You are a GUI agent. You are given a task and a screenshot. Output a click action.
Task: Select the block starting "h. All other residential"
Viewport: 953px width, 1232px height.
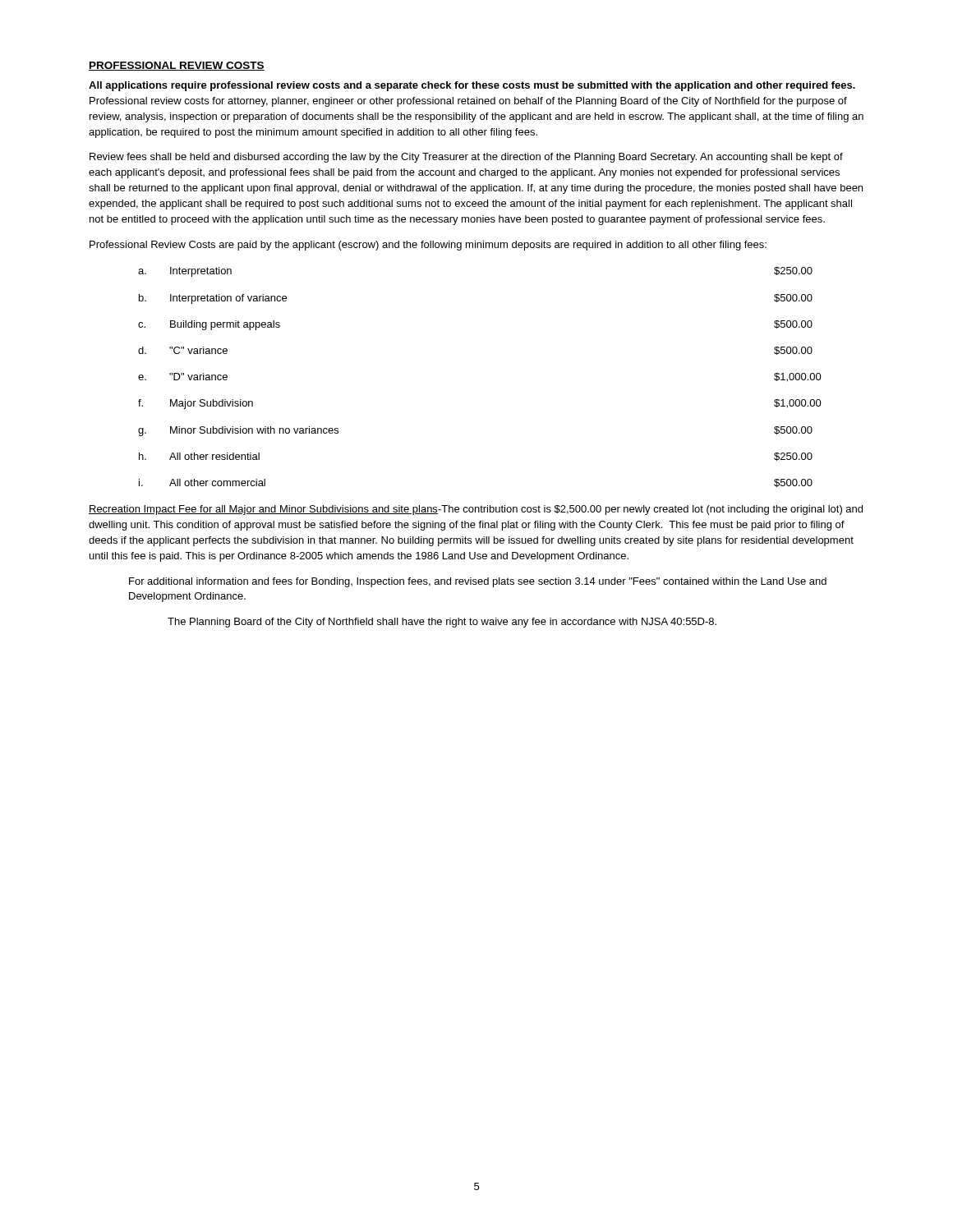[x=219, y=457]
